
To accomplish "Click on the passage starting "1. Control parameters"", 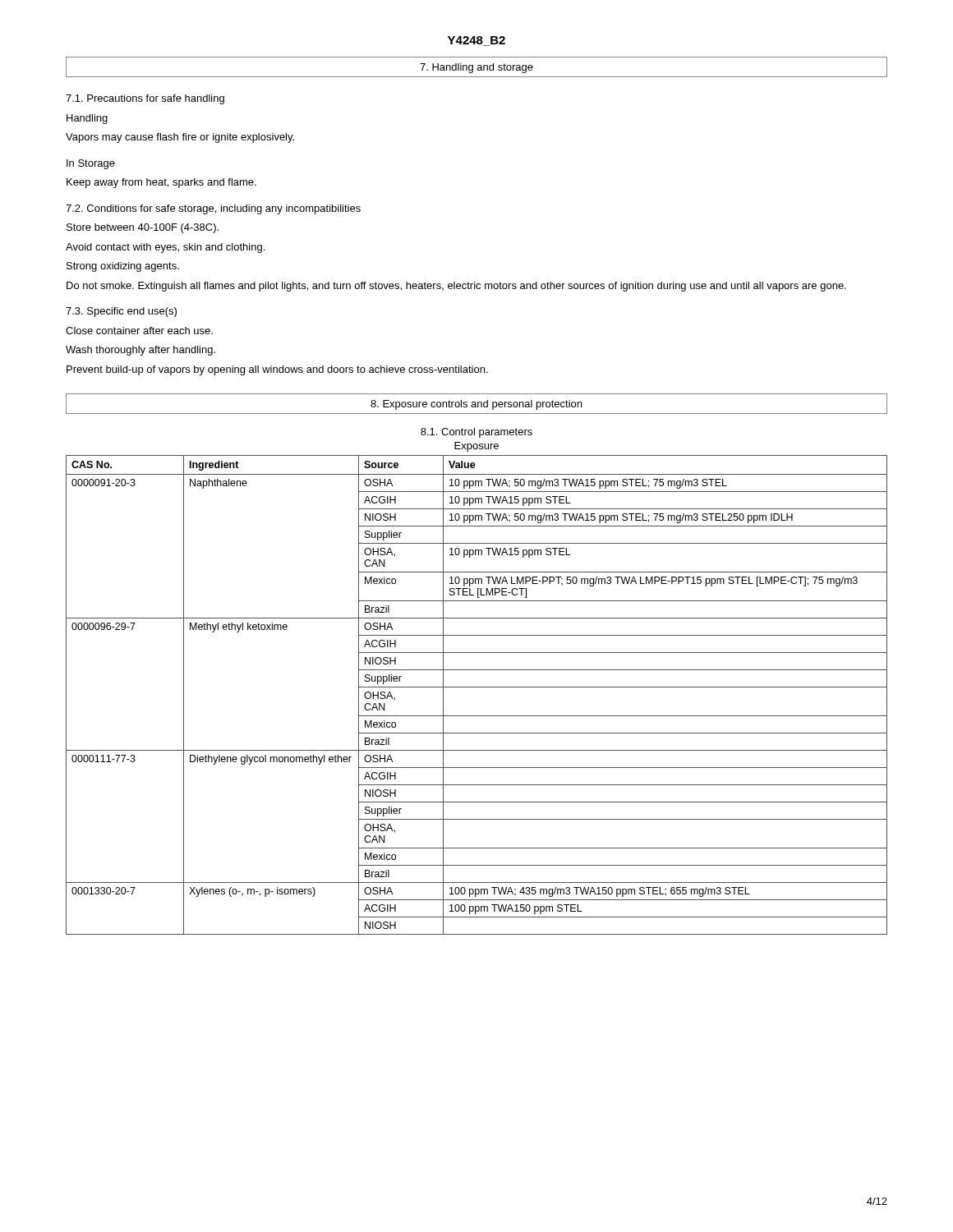I will pos(476,432).
